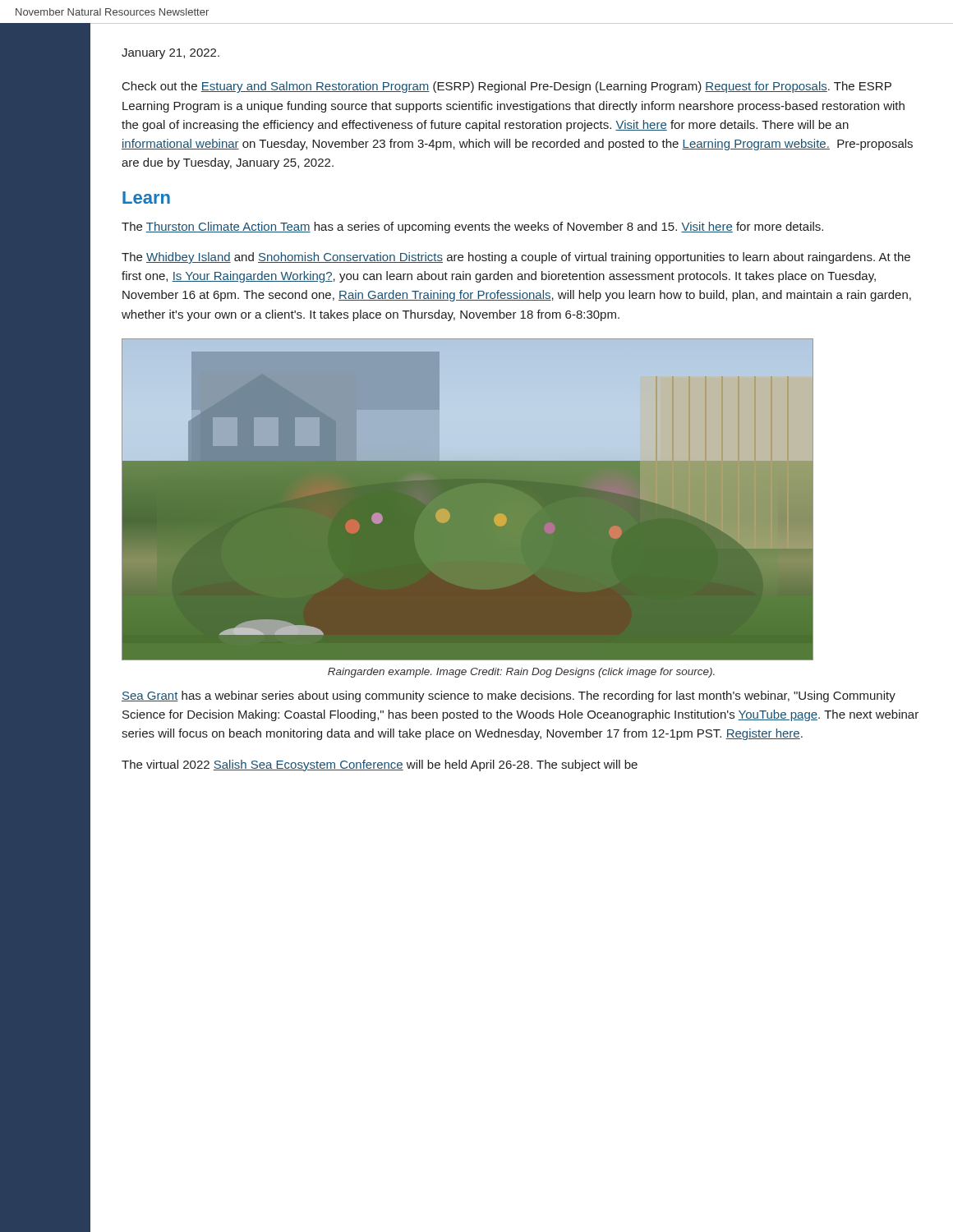Screen dimensions: 1232x953
Task: Click on the photo
Action: (x=522, y=499)
